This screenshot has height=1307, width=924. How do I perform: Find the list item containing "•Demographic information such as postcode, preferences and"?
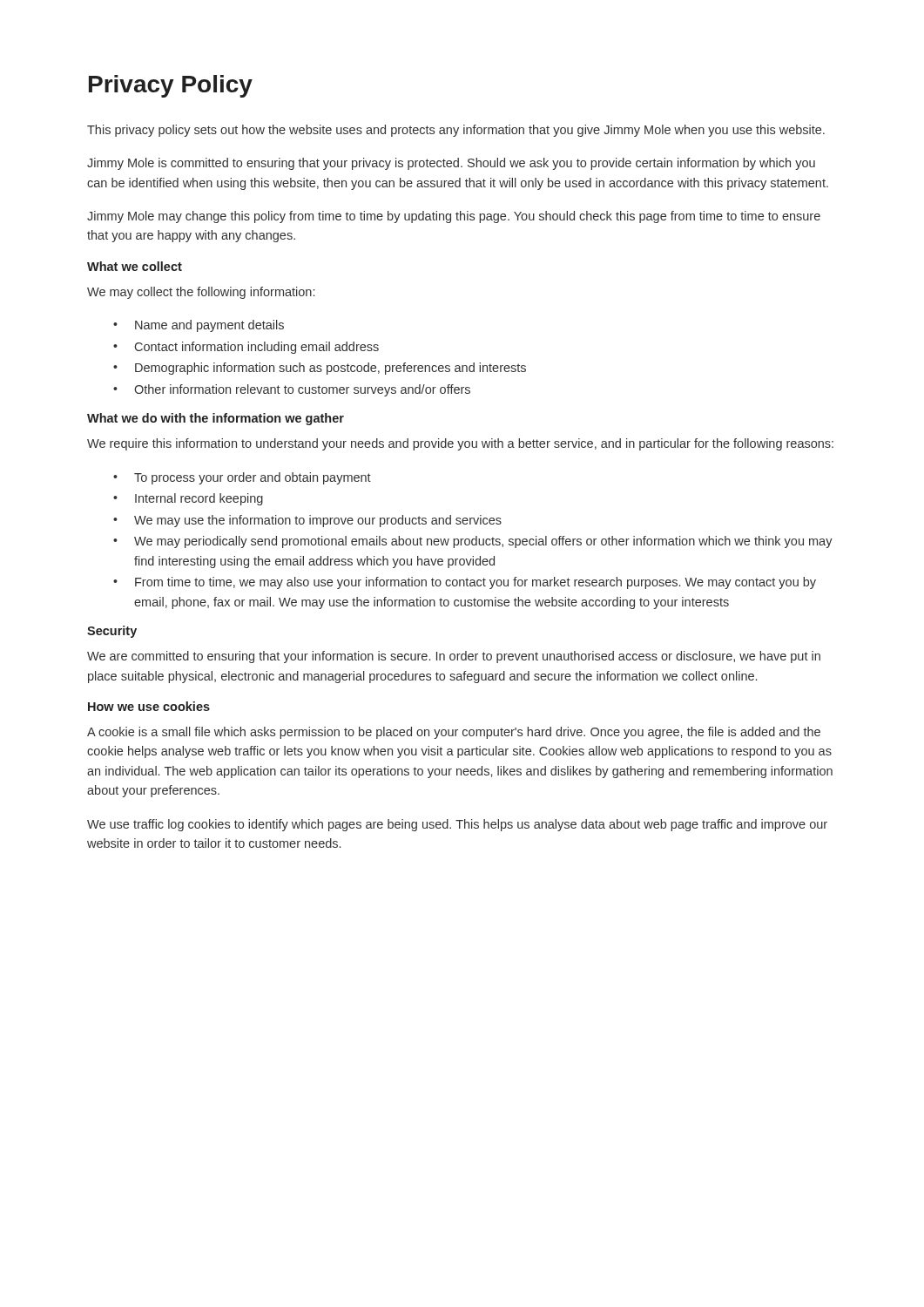tap(475, 368)
